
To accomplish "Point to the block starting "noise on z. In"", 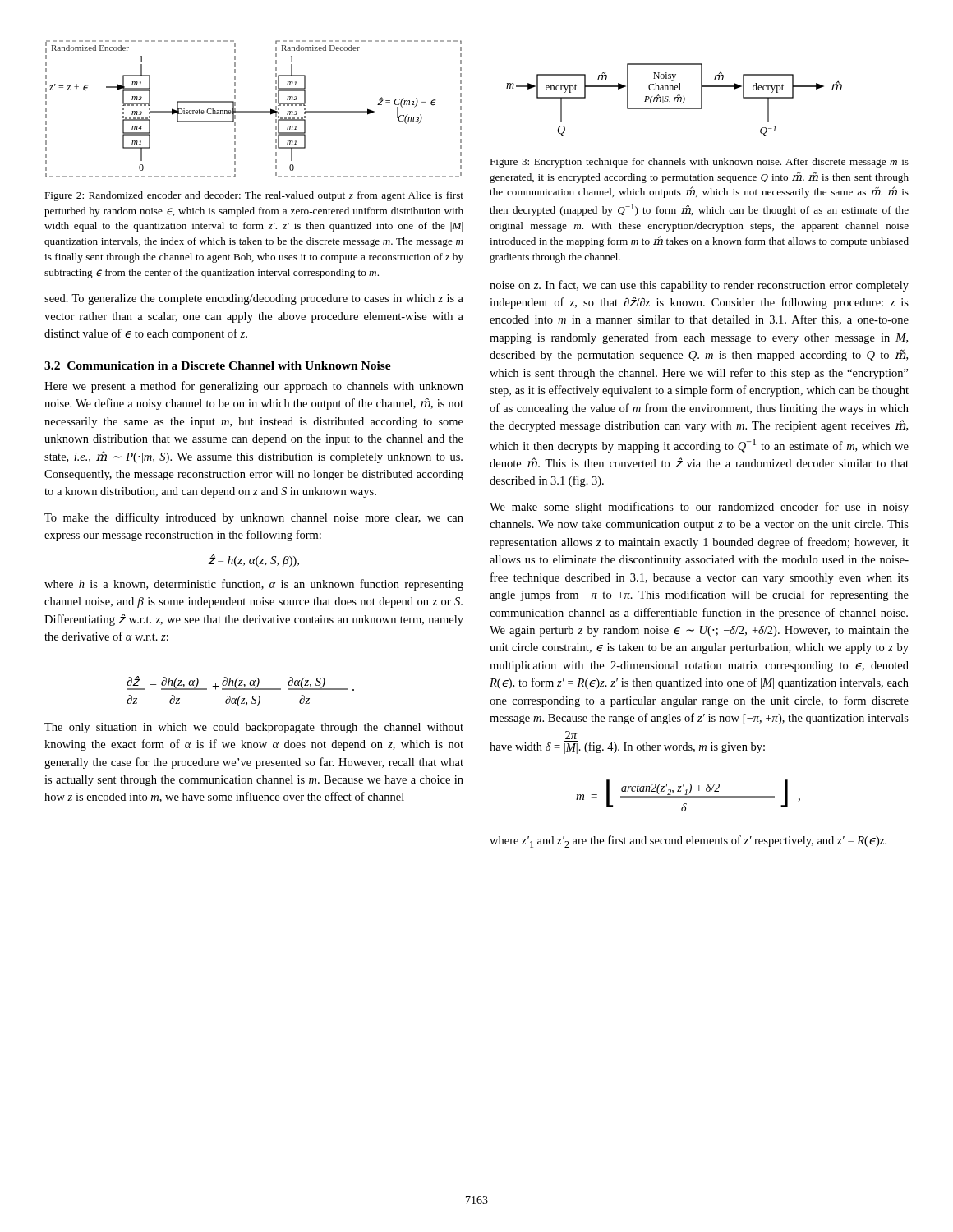I will coord(699,383).
